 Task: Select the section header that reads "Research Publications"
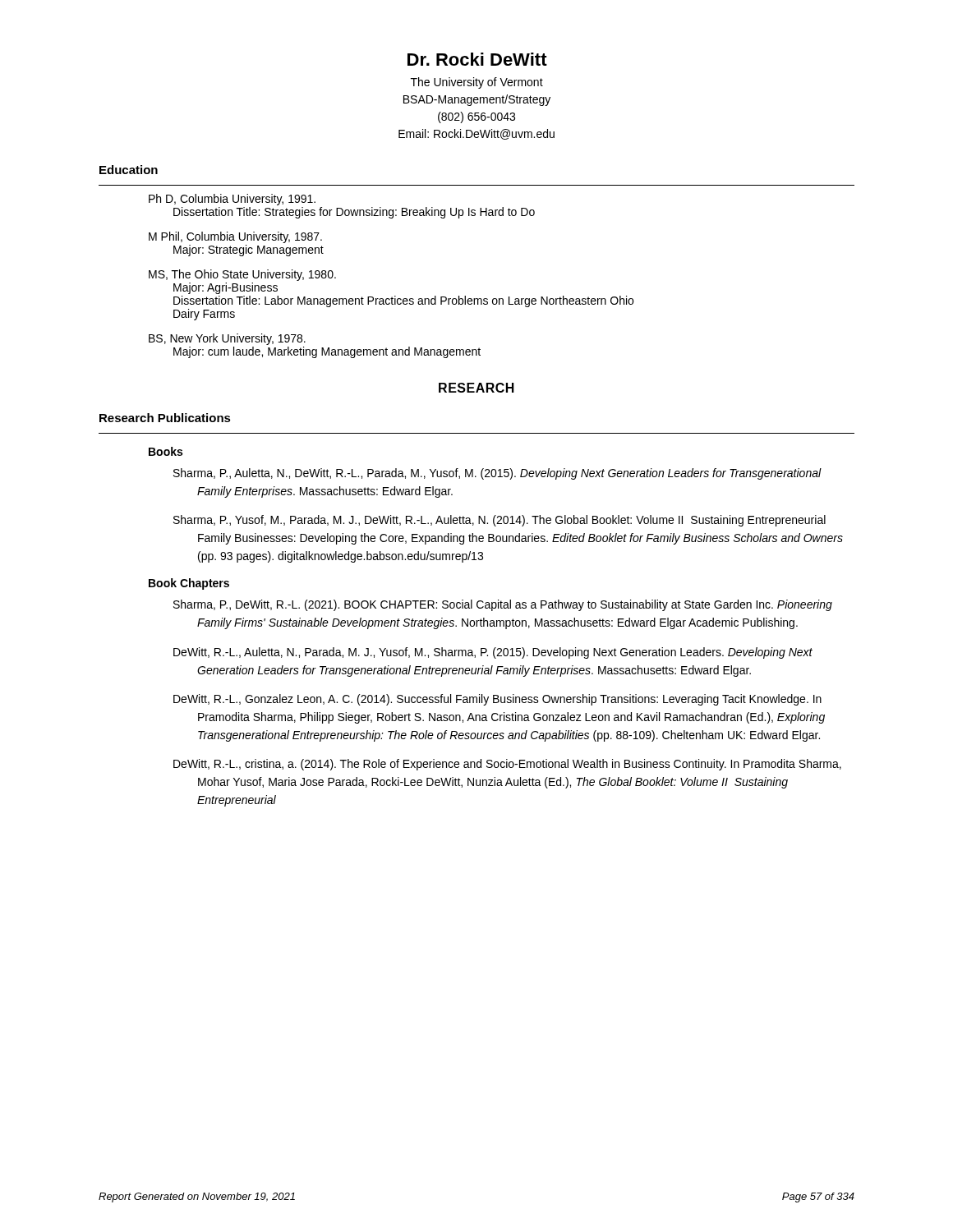165,418
